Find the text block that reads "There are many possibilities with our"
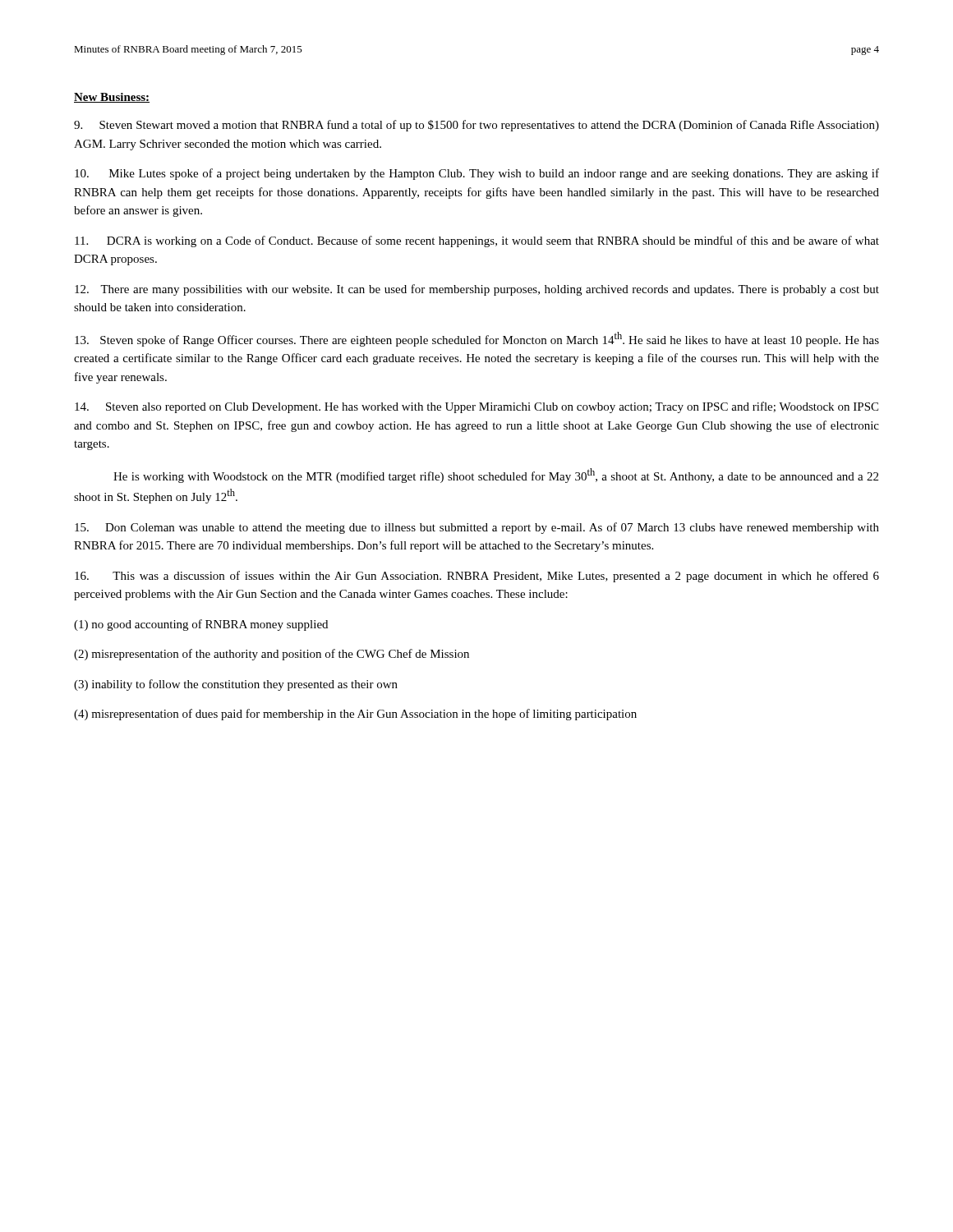Screen dimensions: 1232x953 coord(476,298)
